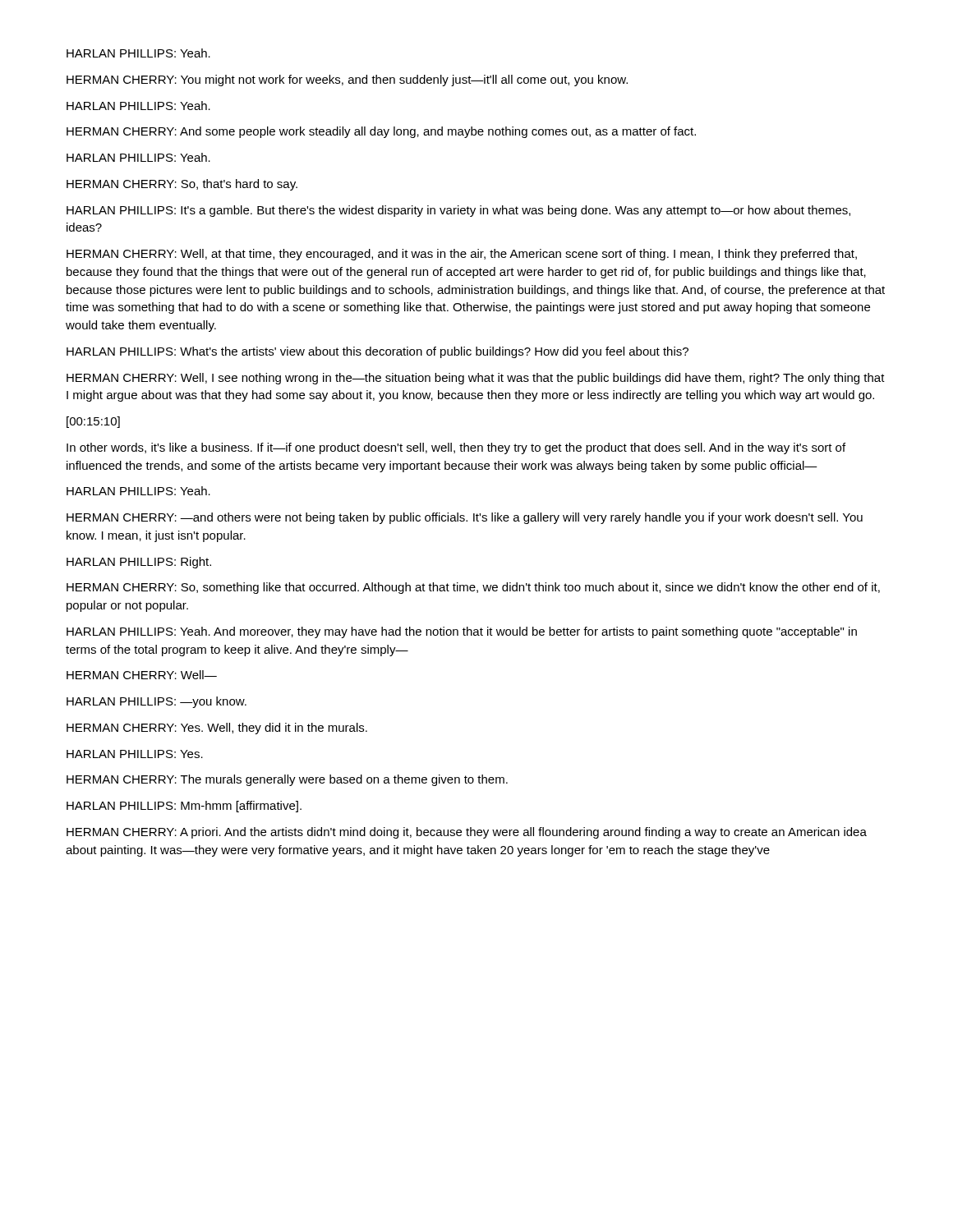953x1232 pixels.
Task: Select the text block starting "HERMAN CHERRY: You"
Action: pos(476,79)
